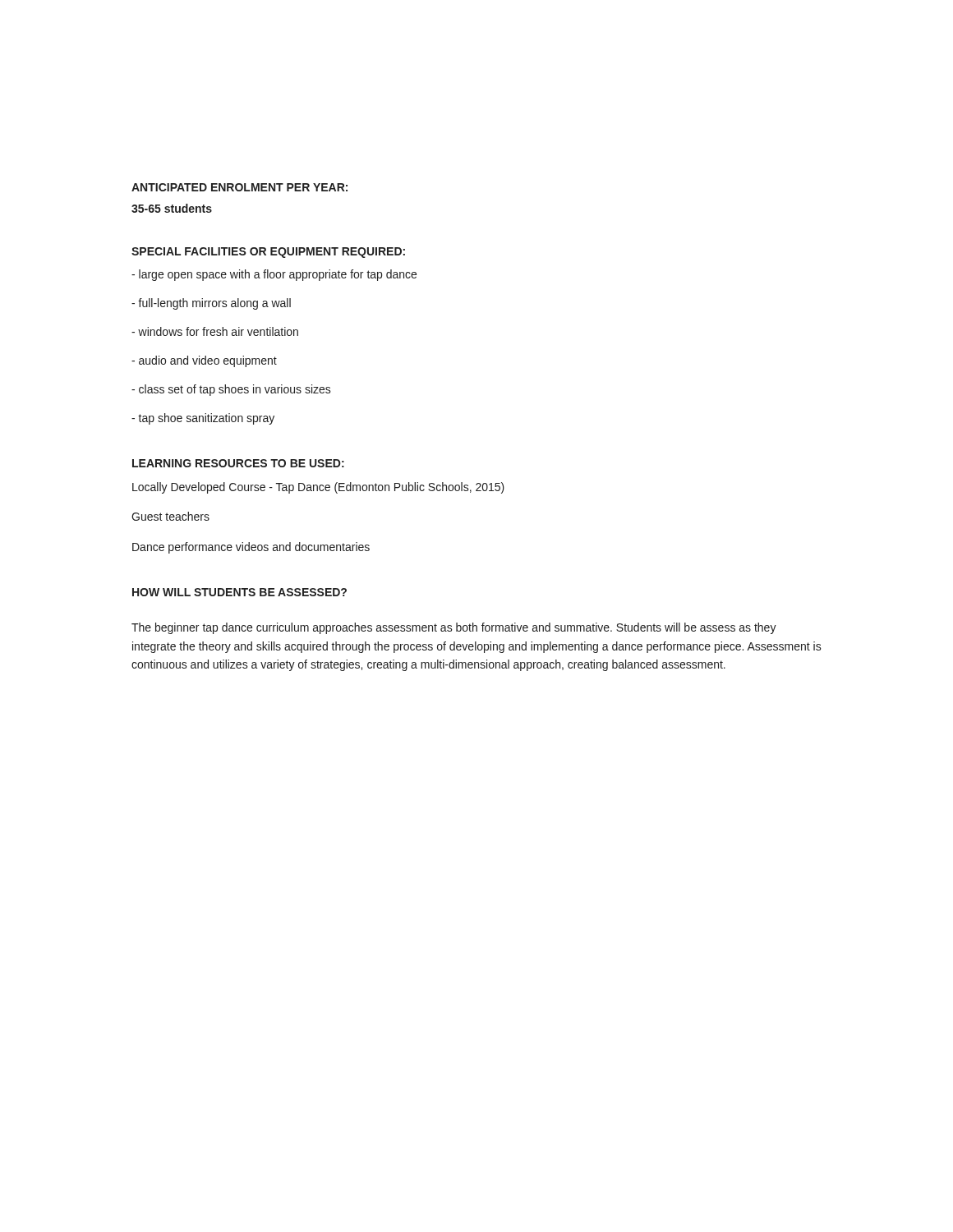Locate the element starting "windows for fresh air"

pos(215,332)
